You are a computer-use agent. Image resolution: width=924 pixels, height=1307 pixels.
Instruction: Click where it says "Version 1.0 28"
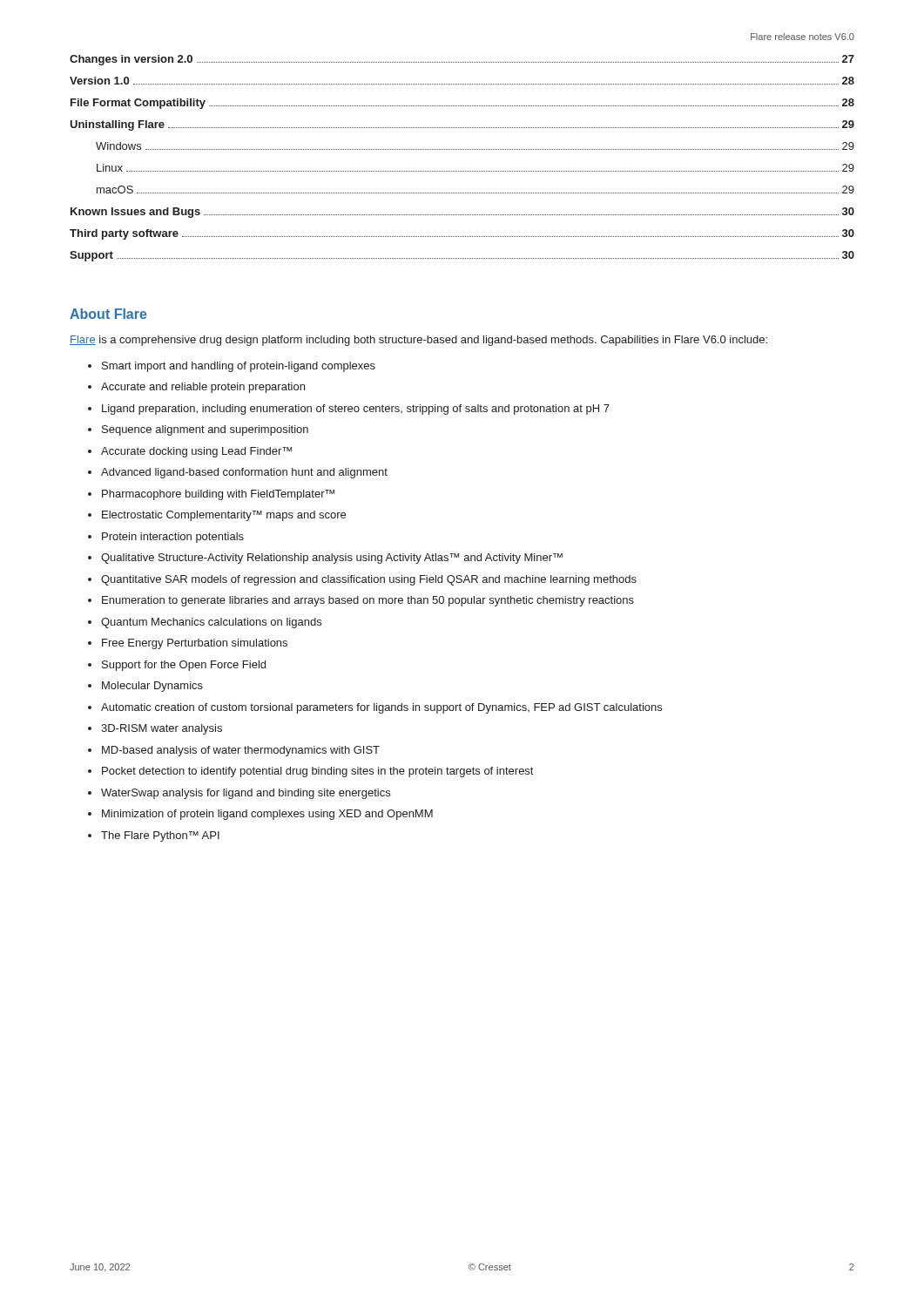(x=462, y=81)
